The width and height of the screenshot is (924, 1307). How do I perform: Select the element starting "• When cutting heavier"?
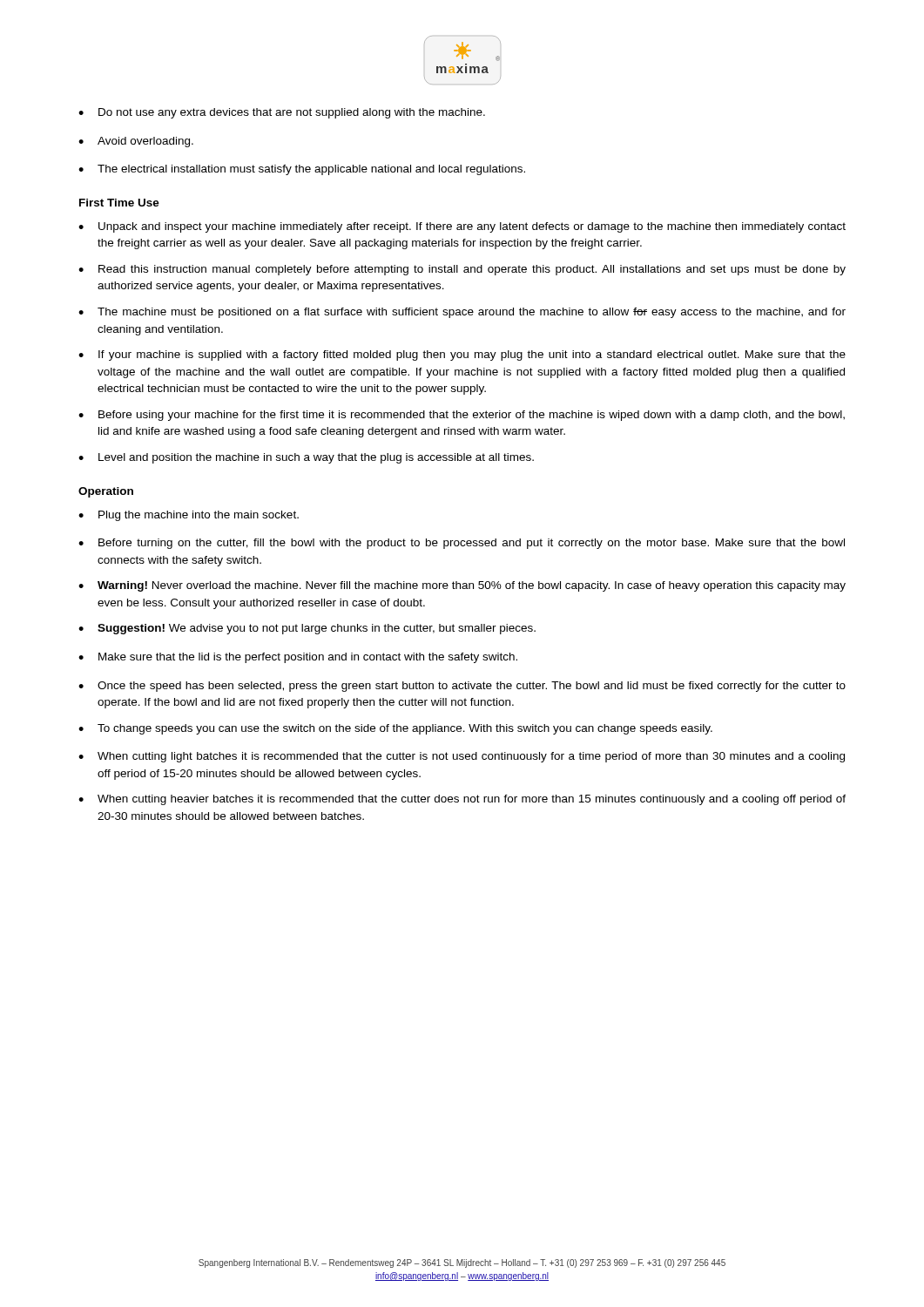click(462, 808)
